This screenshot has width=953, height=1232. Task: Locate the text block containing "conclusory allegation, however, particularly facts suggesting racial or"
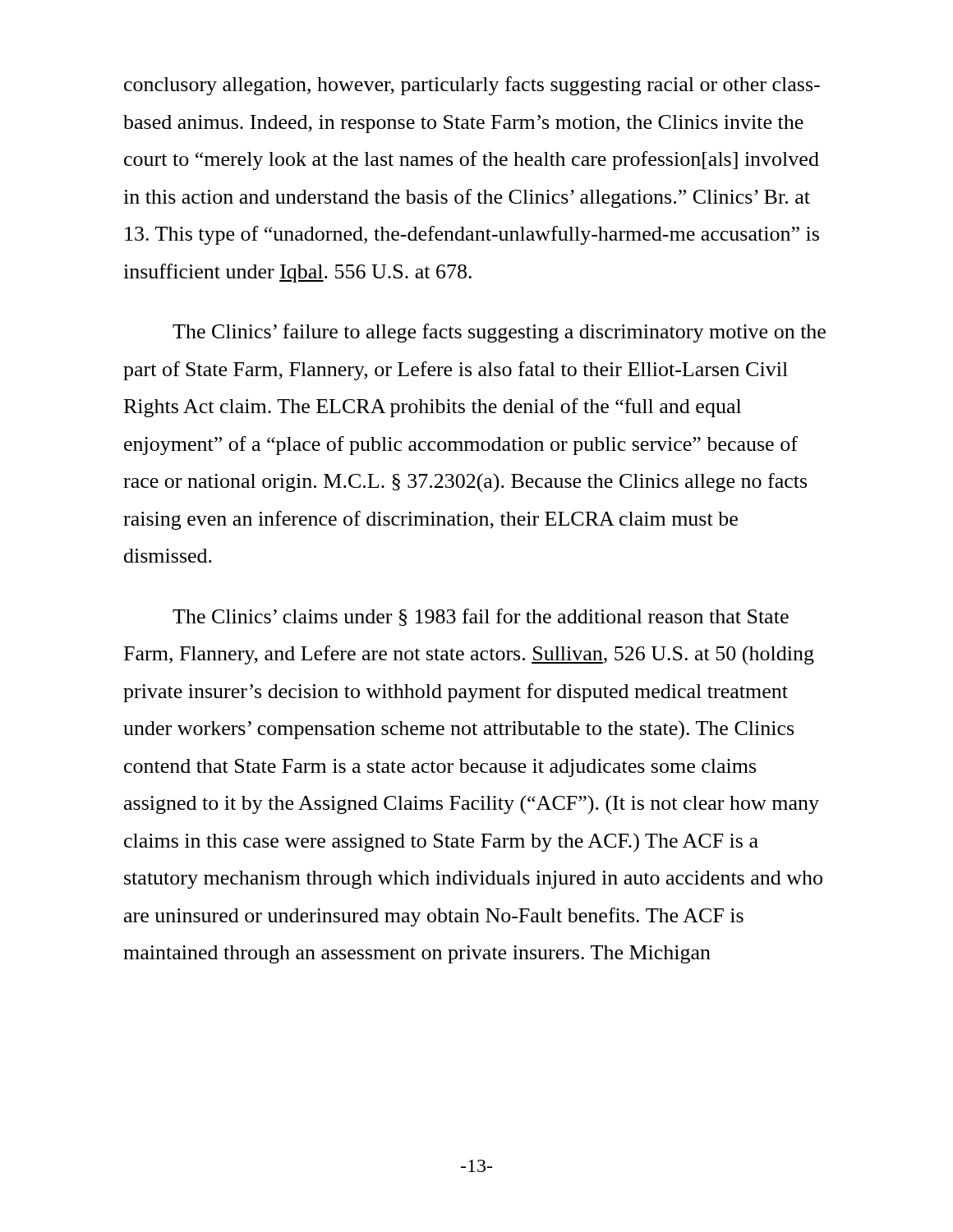[x=472, y=86]
